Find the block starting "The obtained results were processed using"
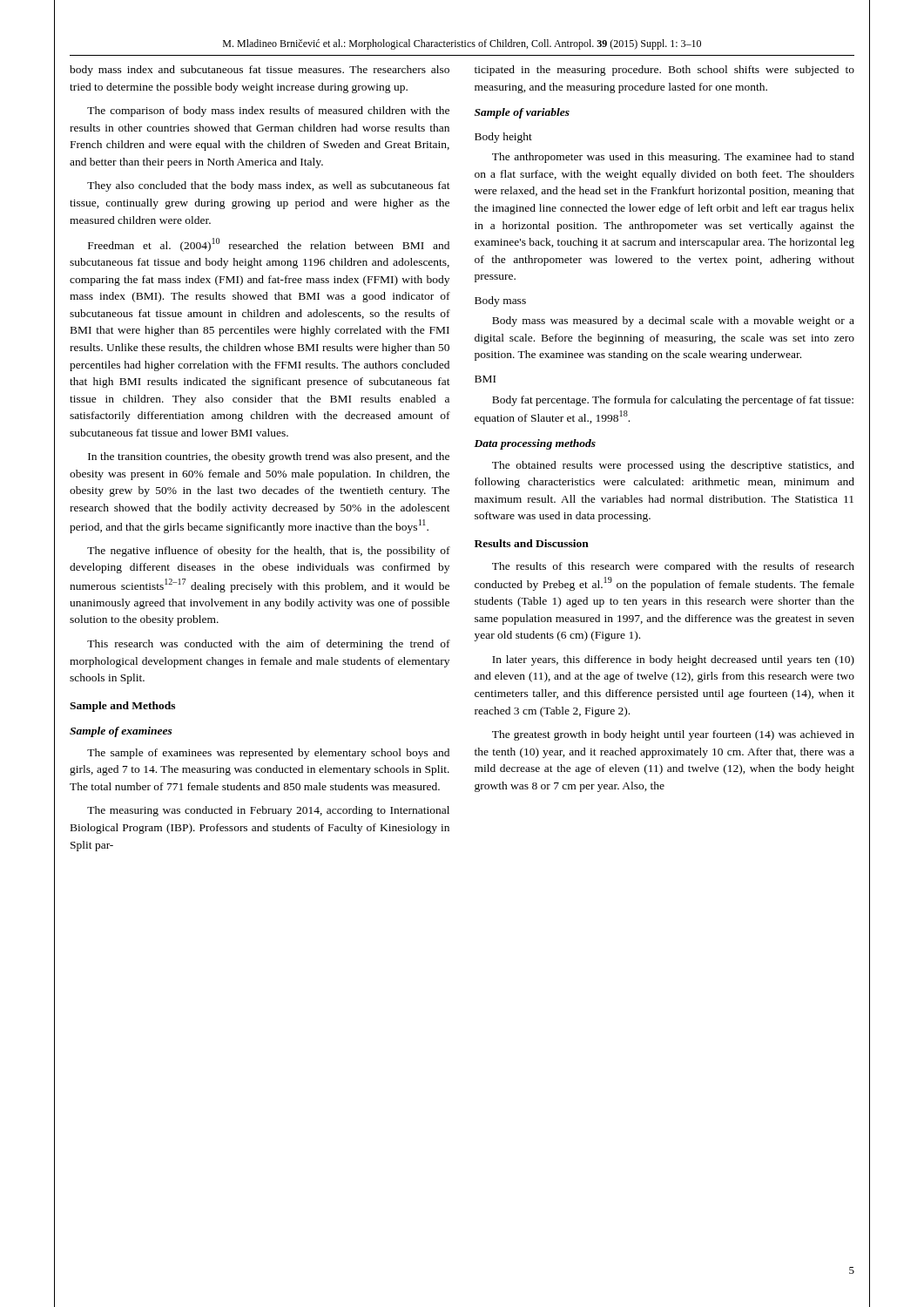 click(x=664, y=490)
